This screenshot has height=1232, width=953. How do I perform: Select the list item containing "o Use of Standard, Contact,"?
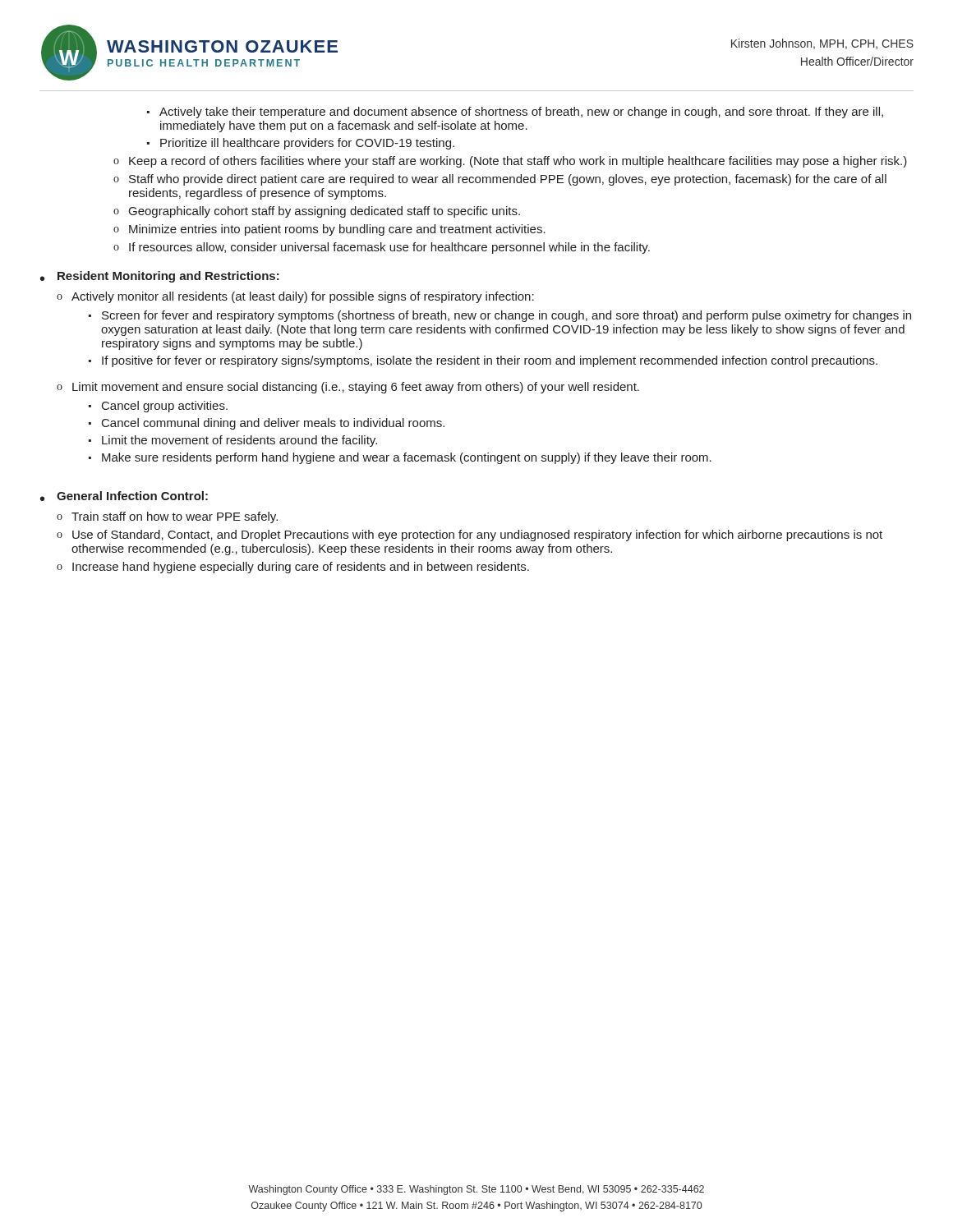pyautogui.click(x=485, y=541)
